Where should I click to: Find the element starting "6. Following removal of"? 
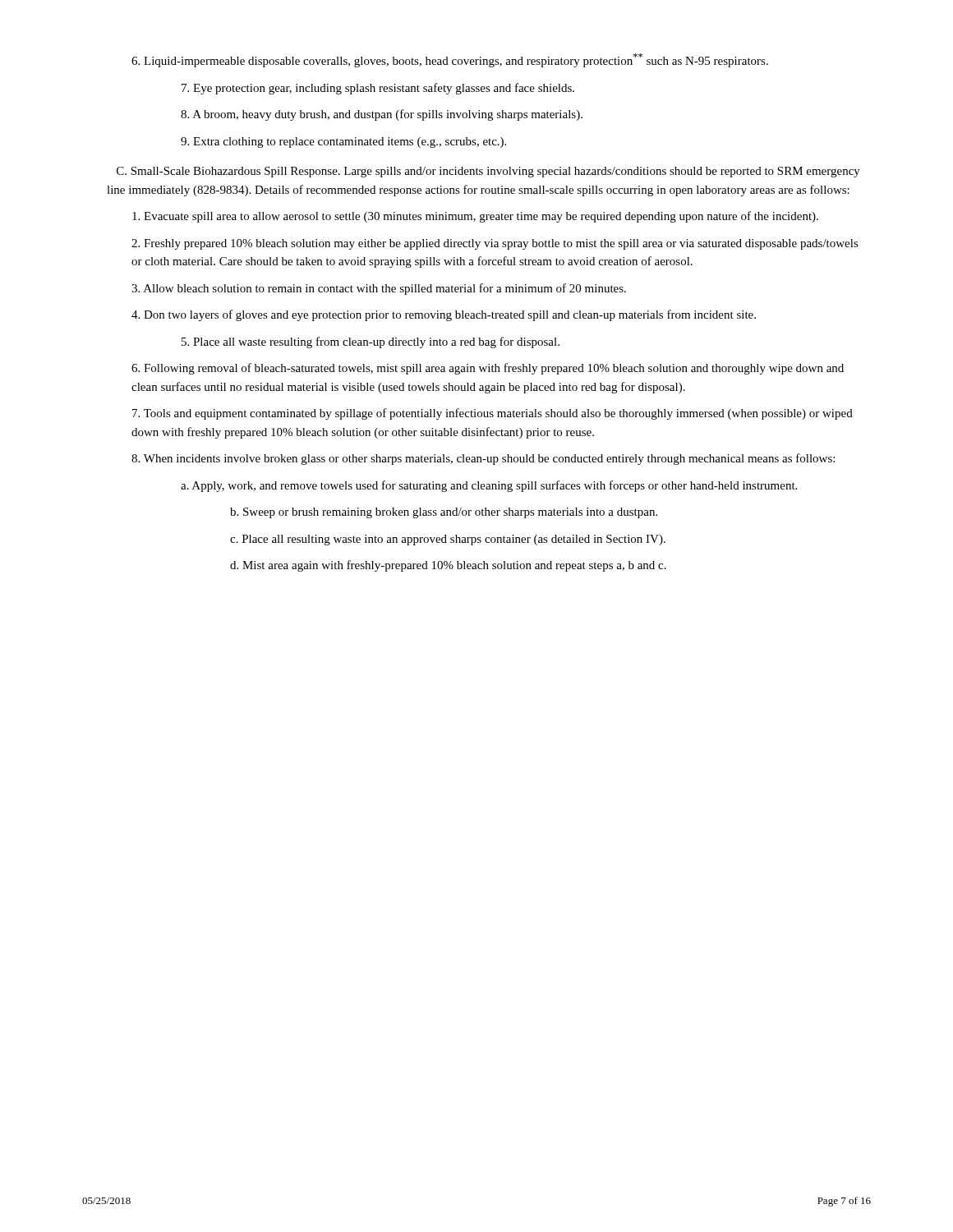point(488,377)
